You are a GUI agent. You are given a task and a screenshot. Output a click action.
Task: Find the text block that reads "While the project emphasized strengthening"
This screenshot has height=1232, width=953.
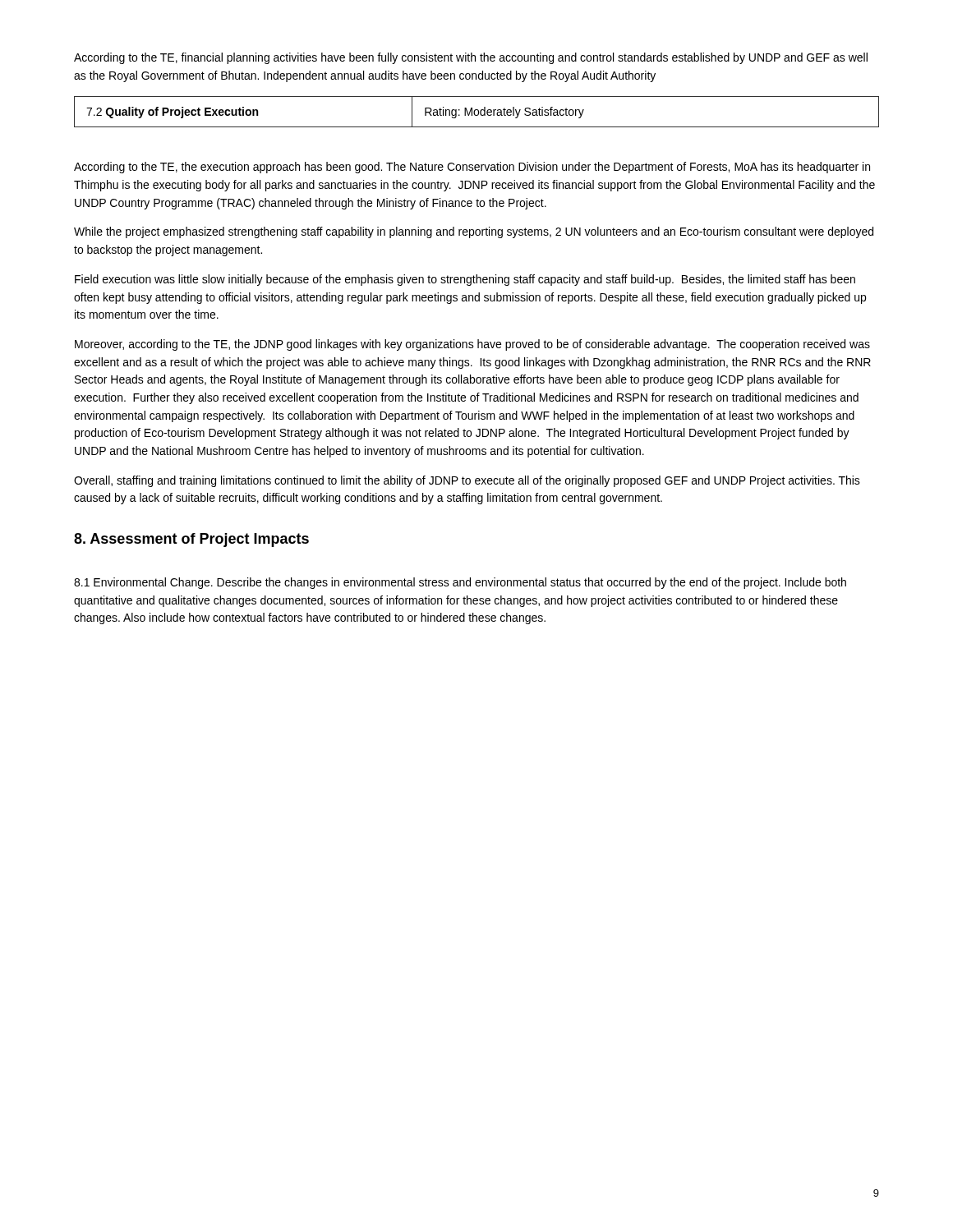pyautogui.click(x=474, y=241)
